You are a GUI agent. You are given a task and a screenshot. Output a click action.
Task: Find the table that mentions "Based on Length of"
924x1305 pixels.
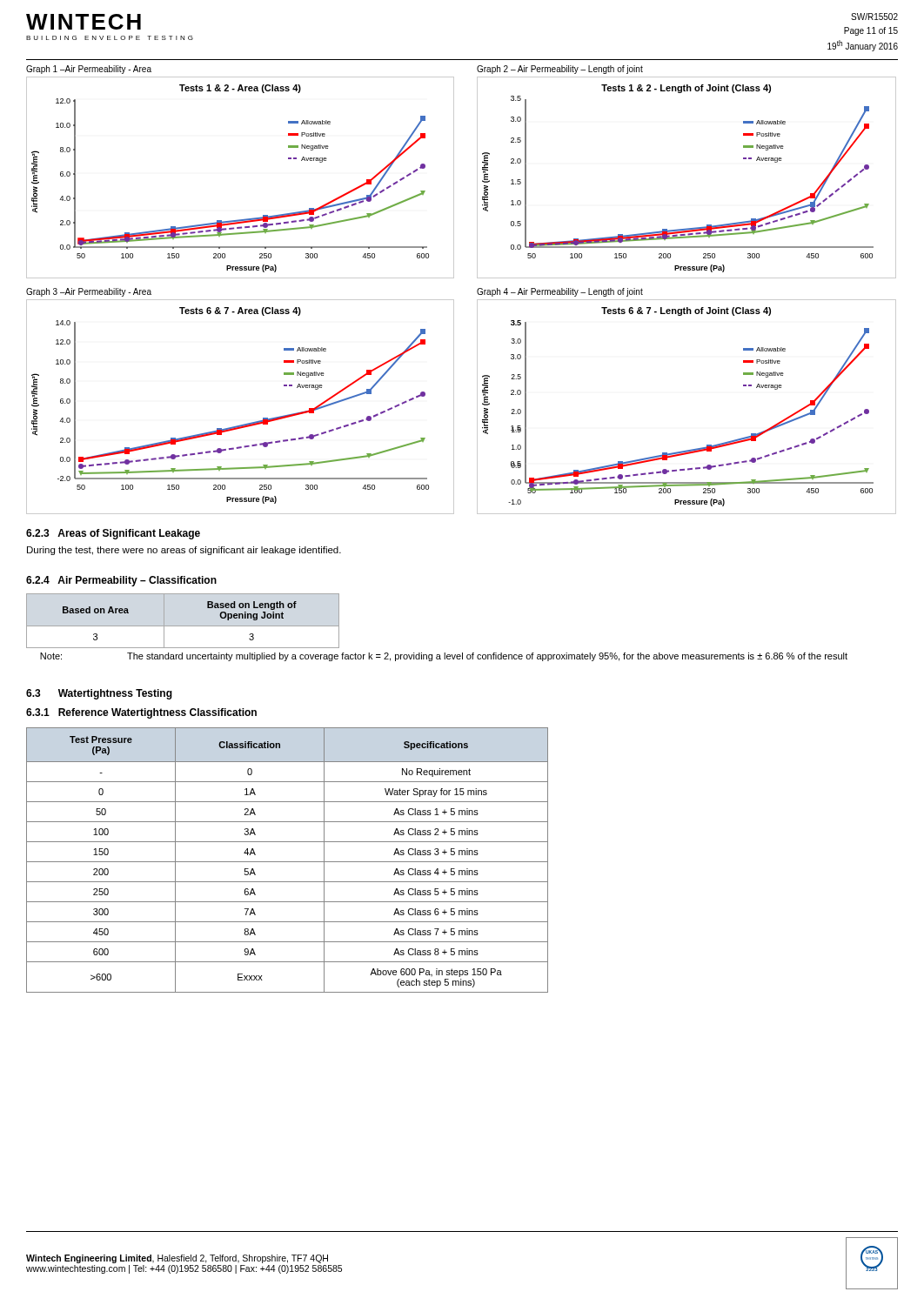pos(183,621)
